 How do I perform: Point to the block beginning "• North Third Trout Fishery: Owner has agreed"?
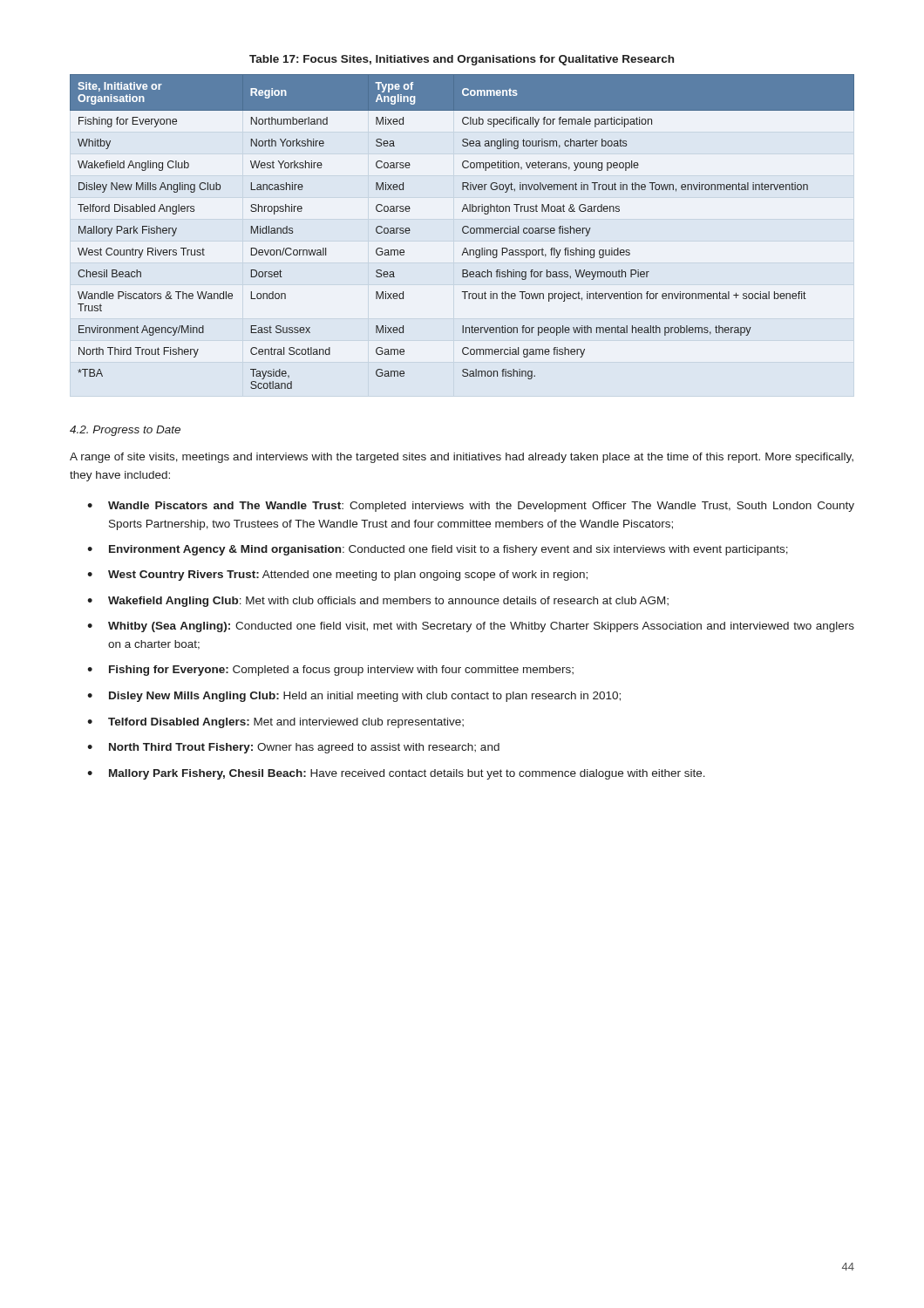click(471, 748)
